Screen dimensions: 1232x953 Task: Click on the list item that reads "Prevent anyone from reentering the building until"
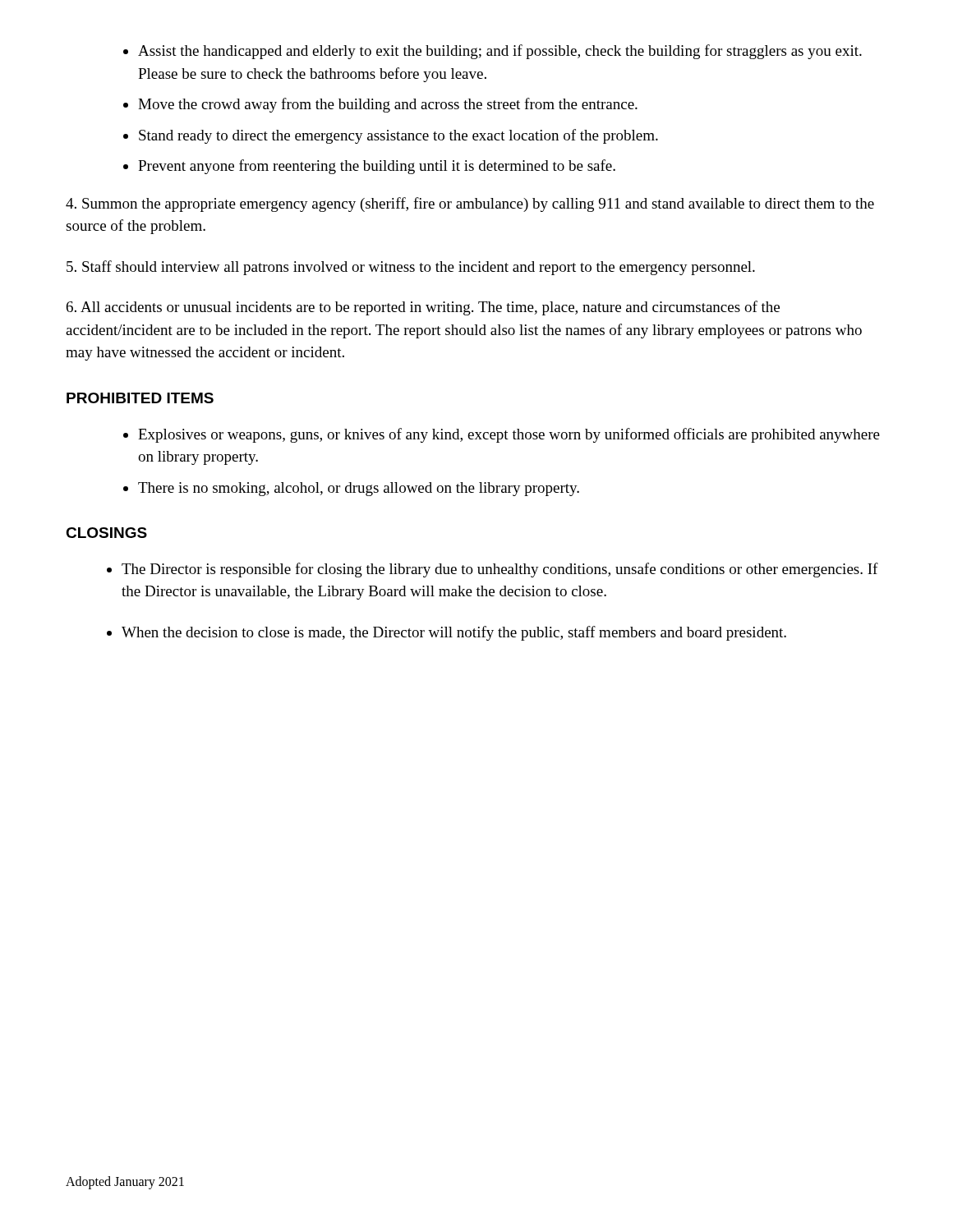(513, 166)
